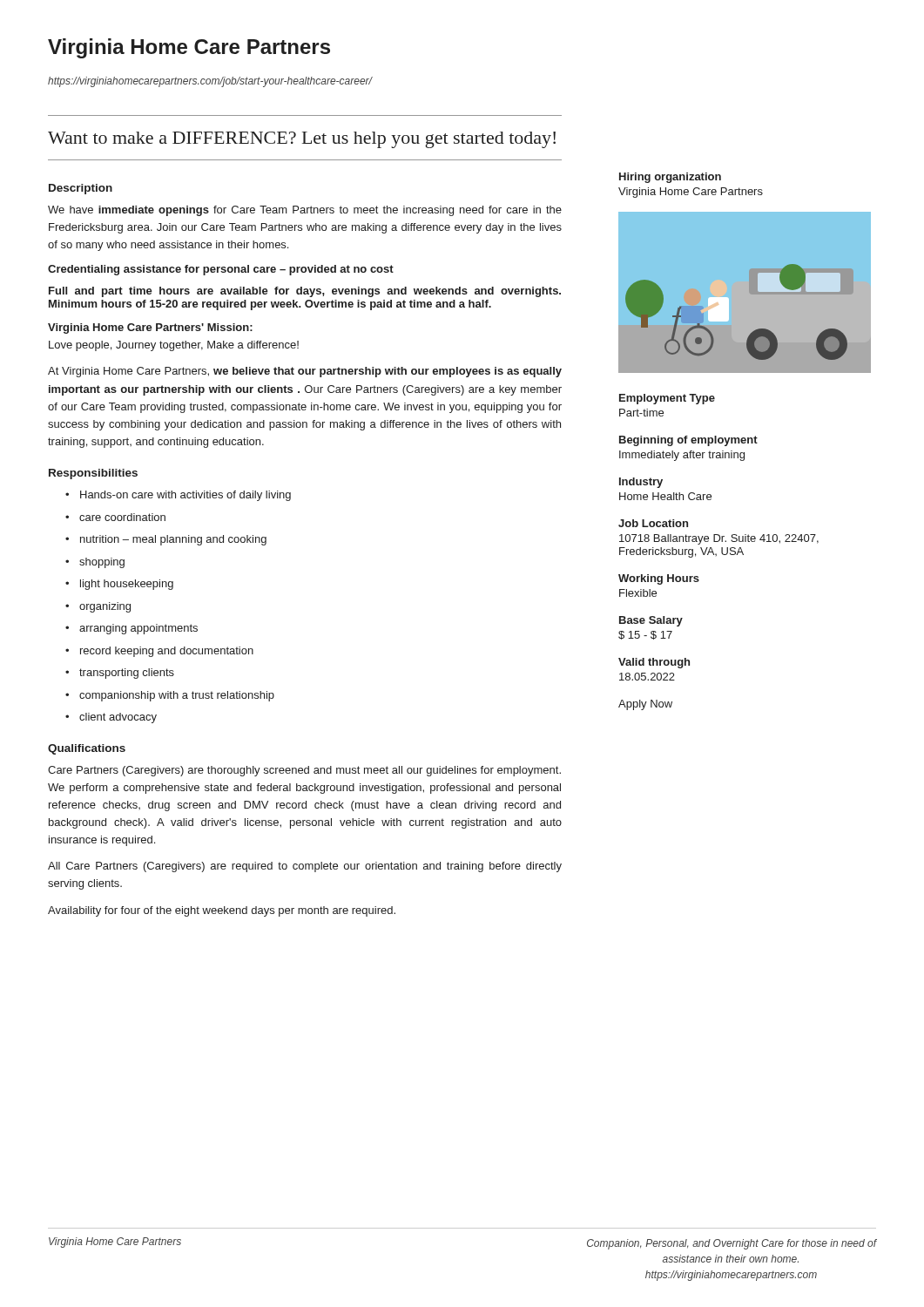Find a photo
Screen dimensions: 1307x924
coord(749,294)
